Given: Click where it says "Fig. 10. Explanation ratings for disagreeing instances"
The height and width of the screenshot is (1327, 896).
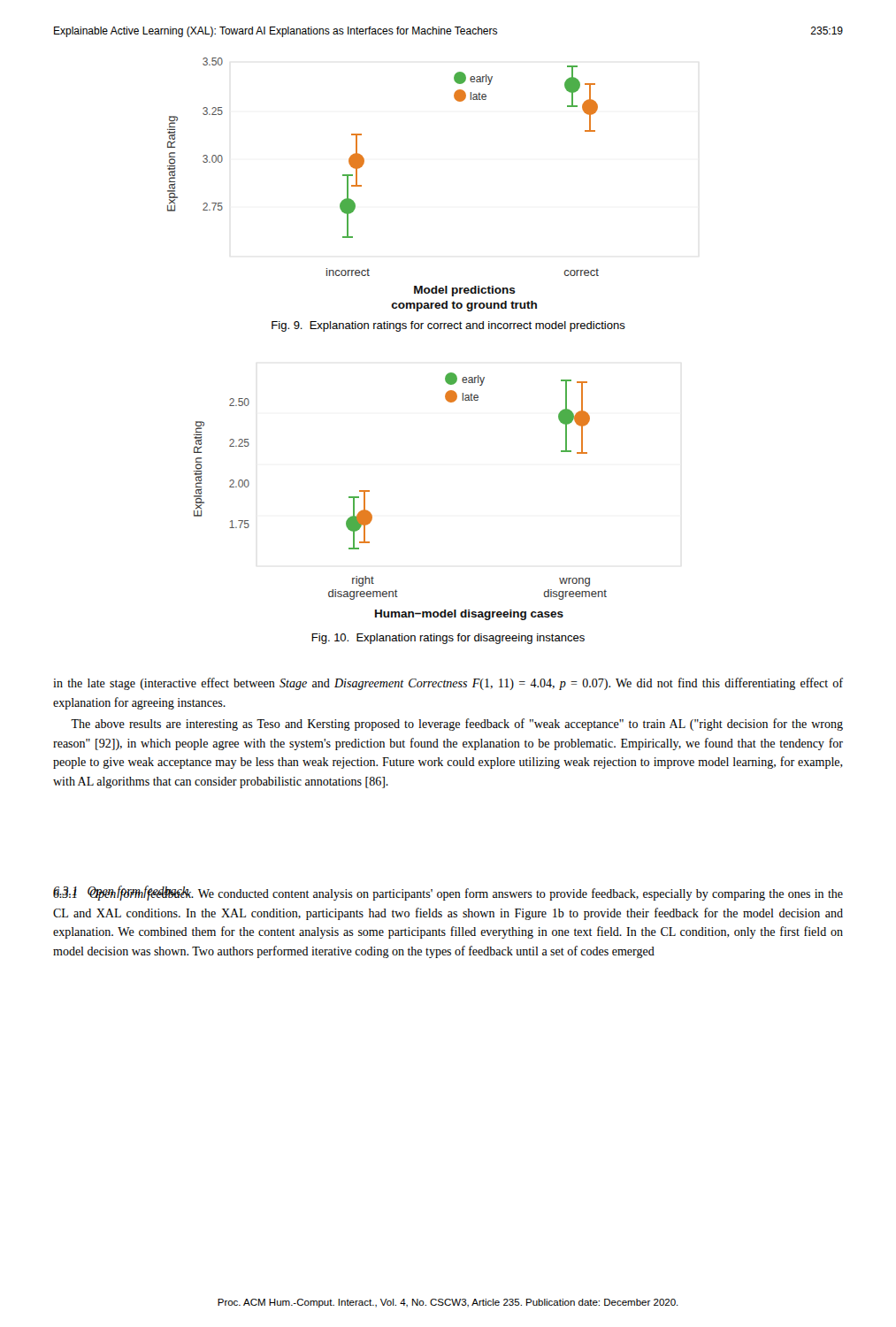Looking at the screenshot, I should [448, 637].
